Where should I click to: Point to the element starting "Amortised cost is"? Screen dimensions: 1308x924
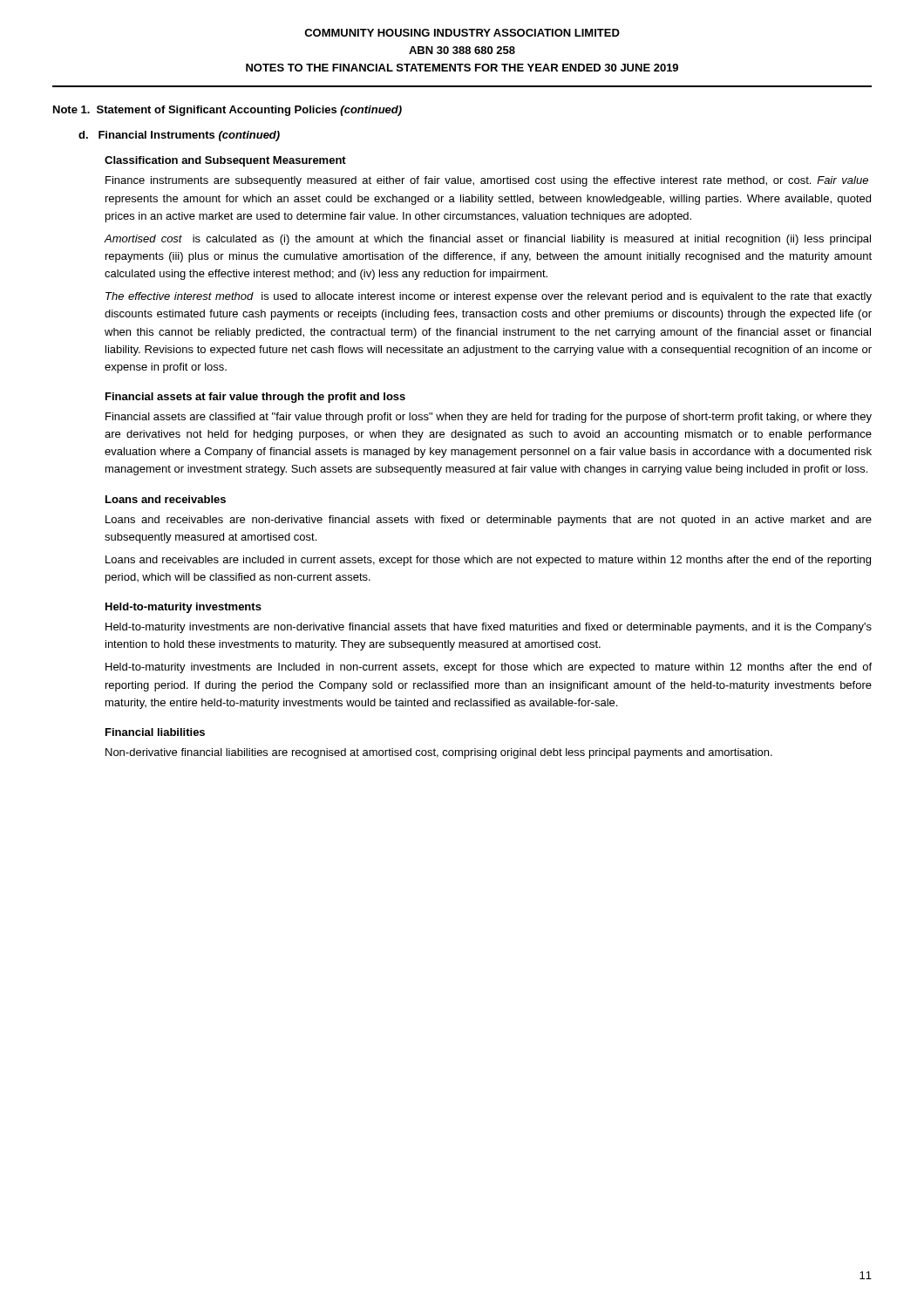(x=488, y=256)
